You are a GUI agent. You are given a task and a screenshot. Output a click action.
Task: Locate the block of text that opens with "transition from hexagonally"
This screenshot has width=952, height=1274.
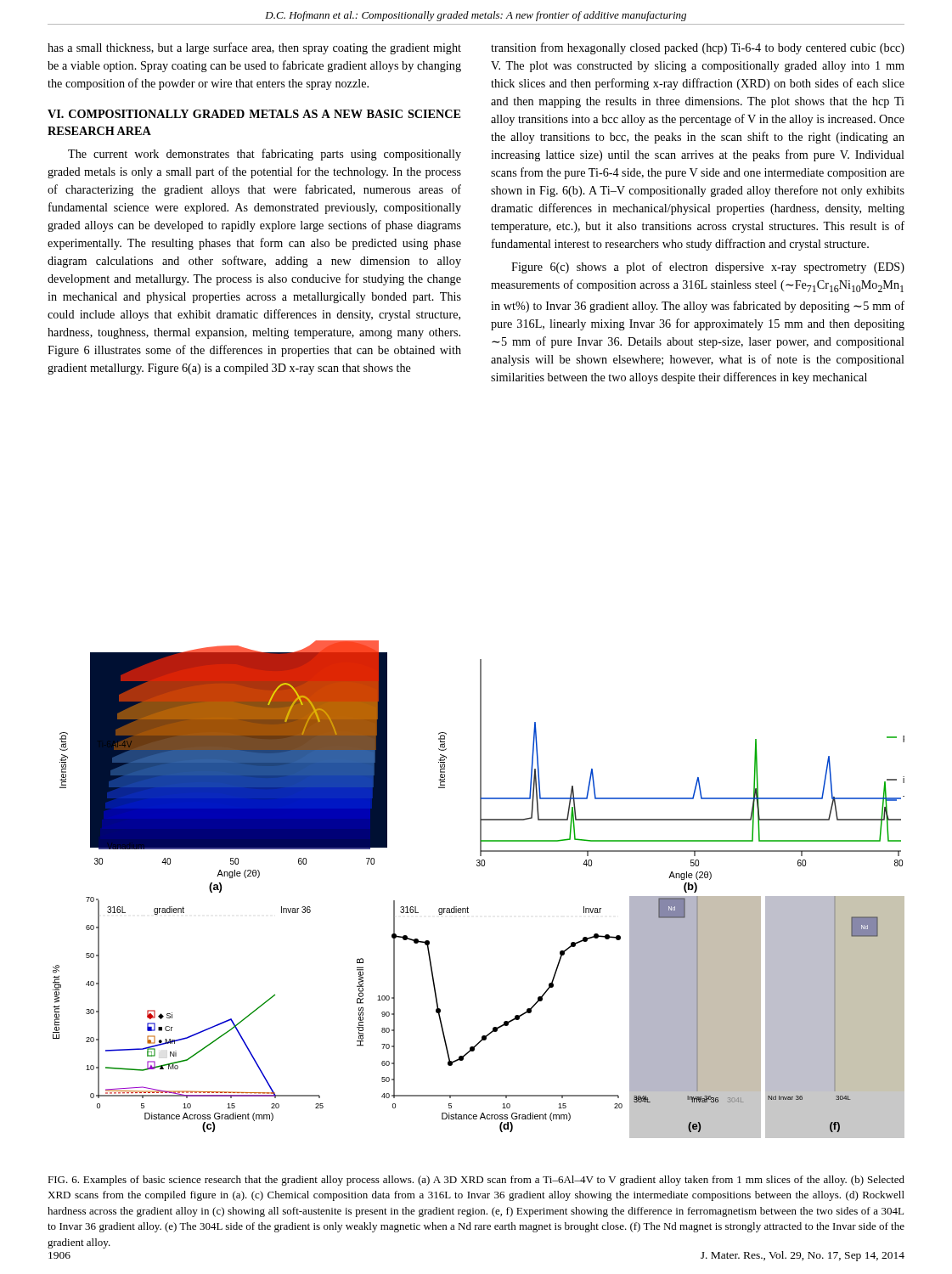pyautogui.click(x=698, y=213)
